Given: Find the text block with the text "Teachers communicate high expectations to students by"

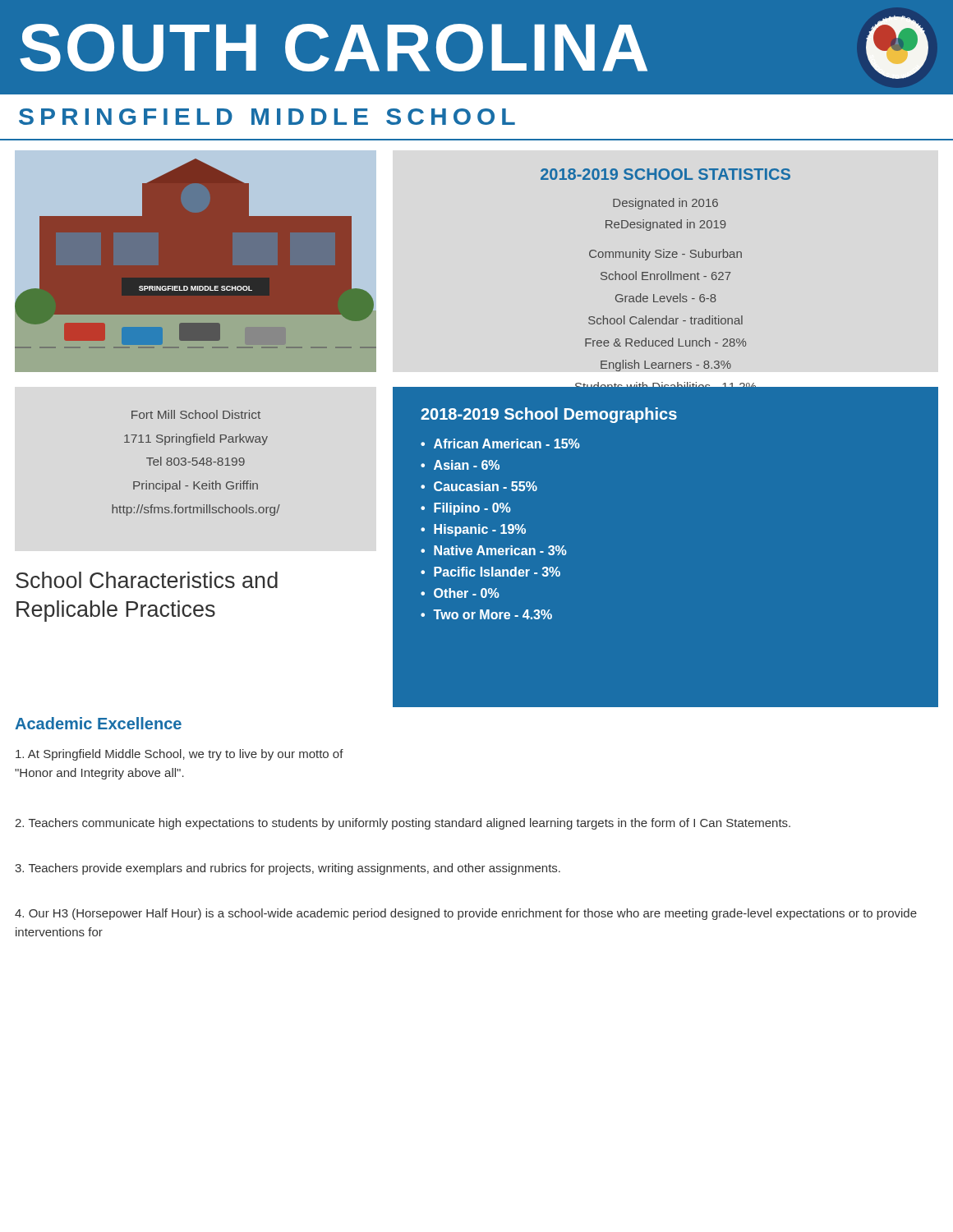Looking at the screenshot, I should click(x=403, y=823).
